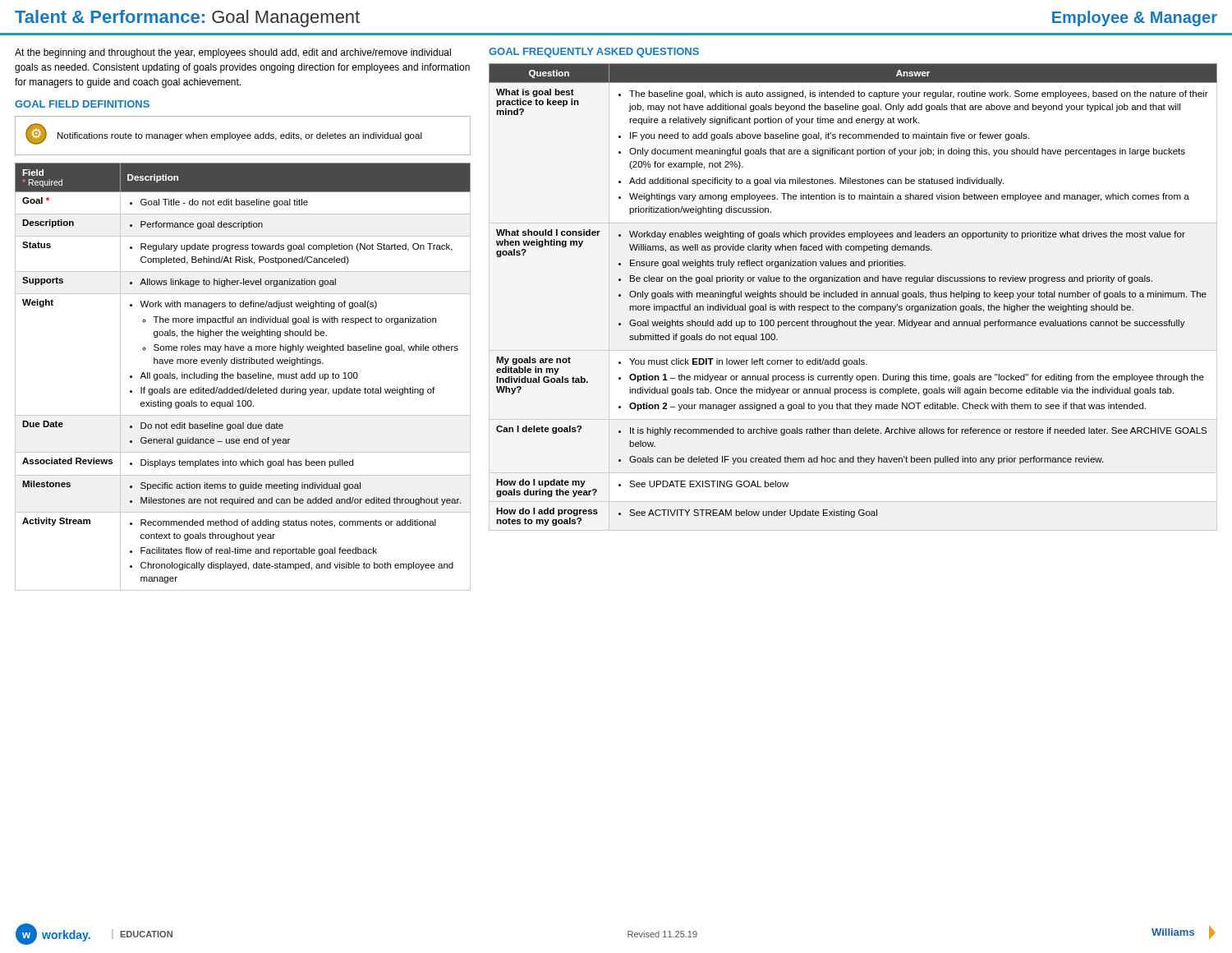Select the table that reads "Allows linkage to higher-level"
This screenshot has height=953, width=1232.
[x=243, y=377]
